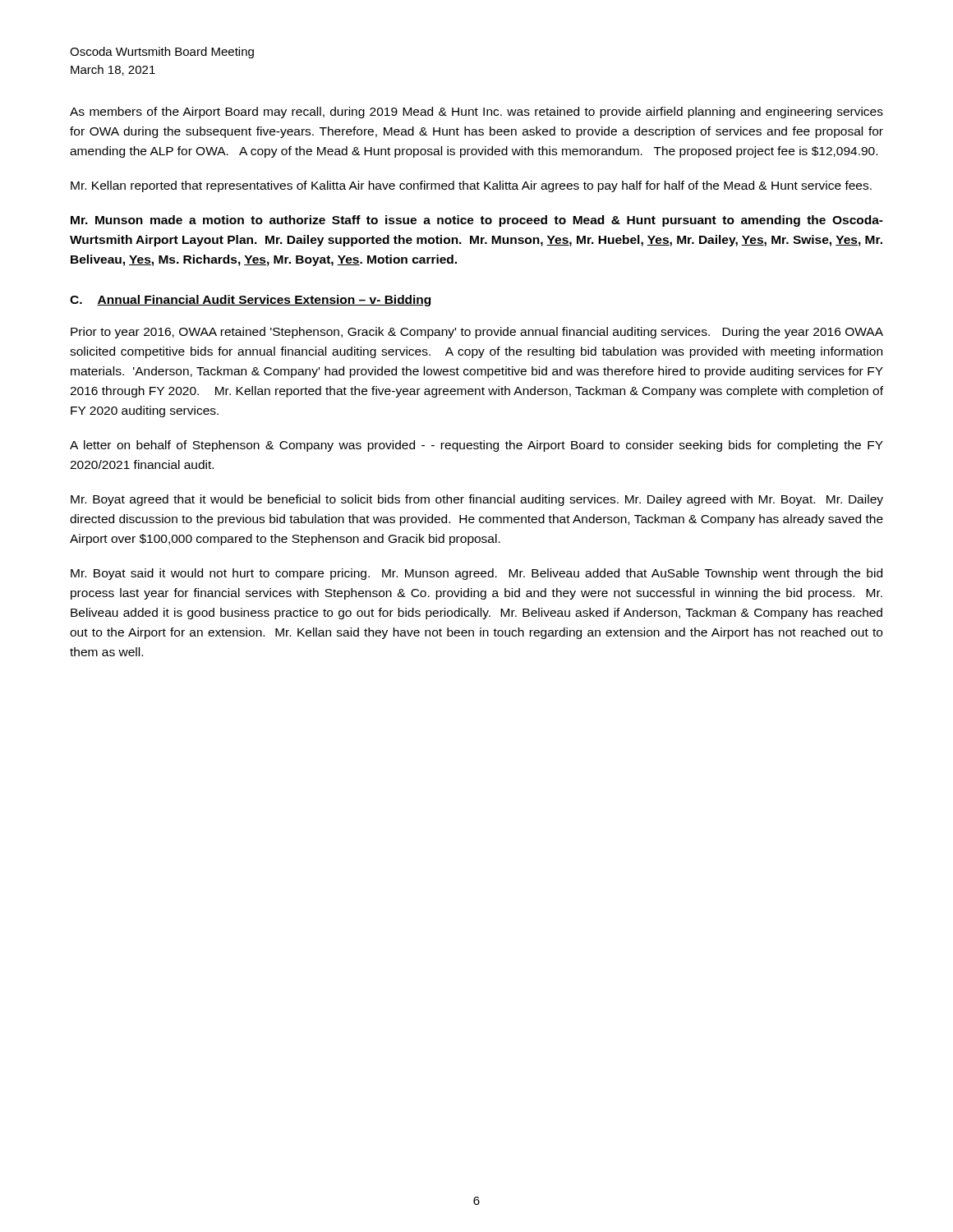Find the text block that says "As members of the"
Viewport: 953px width, 1232px height.
coord(476,131)
